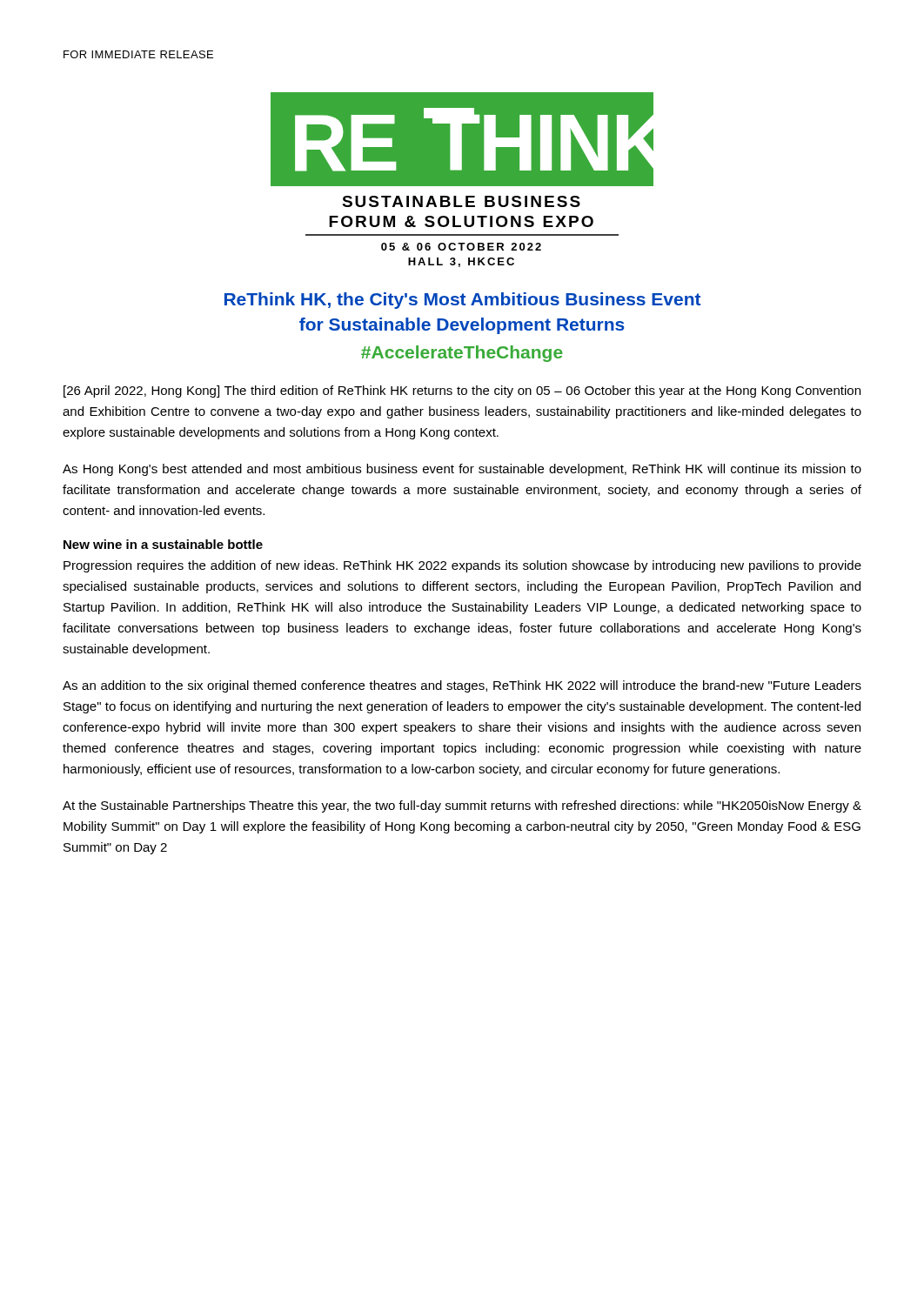This screenshot has width=924, height=1305.
Task: Select the text block that reads "Progression requires the addition of"
Action: (x=462, y=607)
